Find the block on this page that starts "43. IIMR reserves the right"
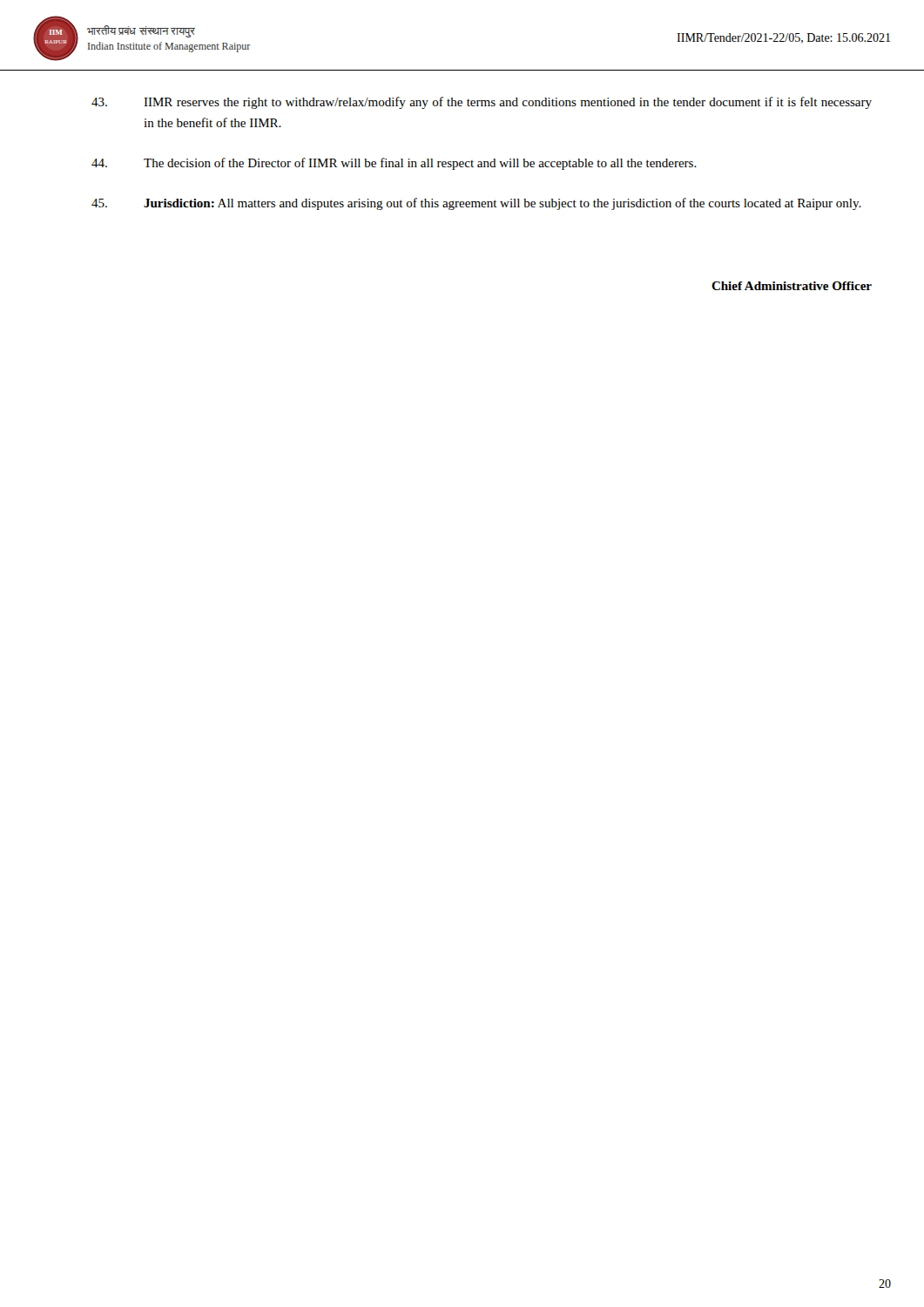 [x=482, y=112]
